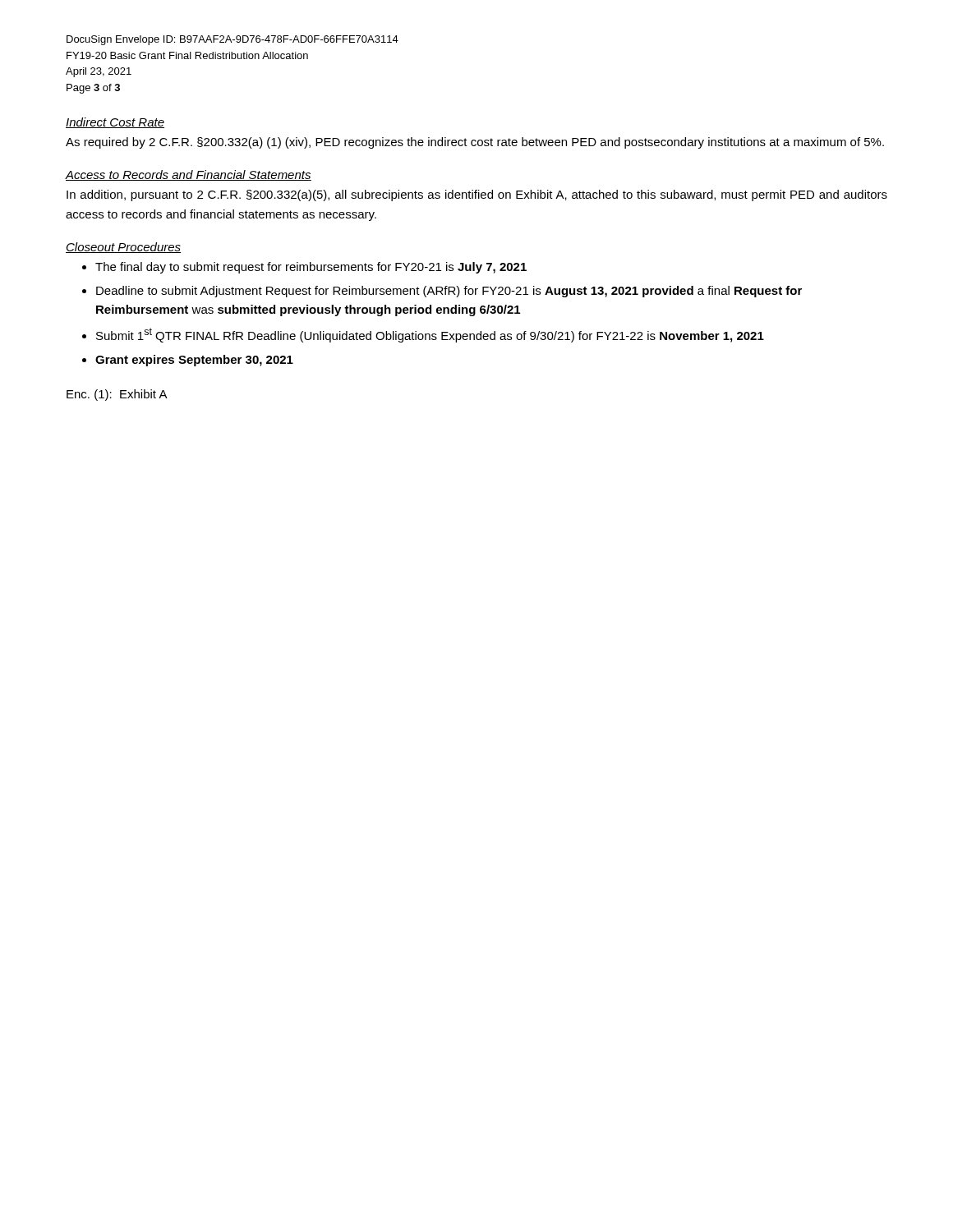Where is the passage that starts "In addition, pursuant to"?
The image size is (953, 1232).
click(x=476, y=204)
